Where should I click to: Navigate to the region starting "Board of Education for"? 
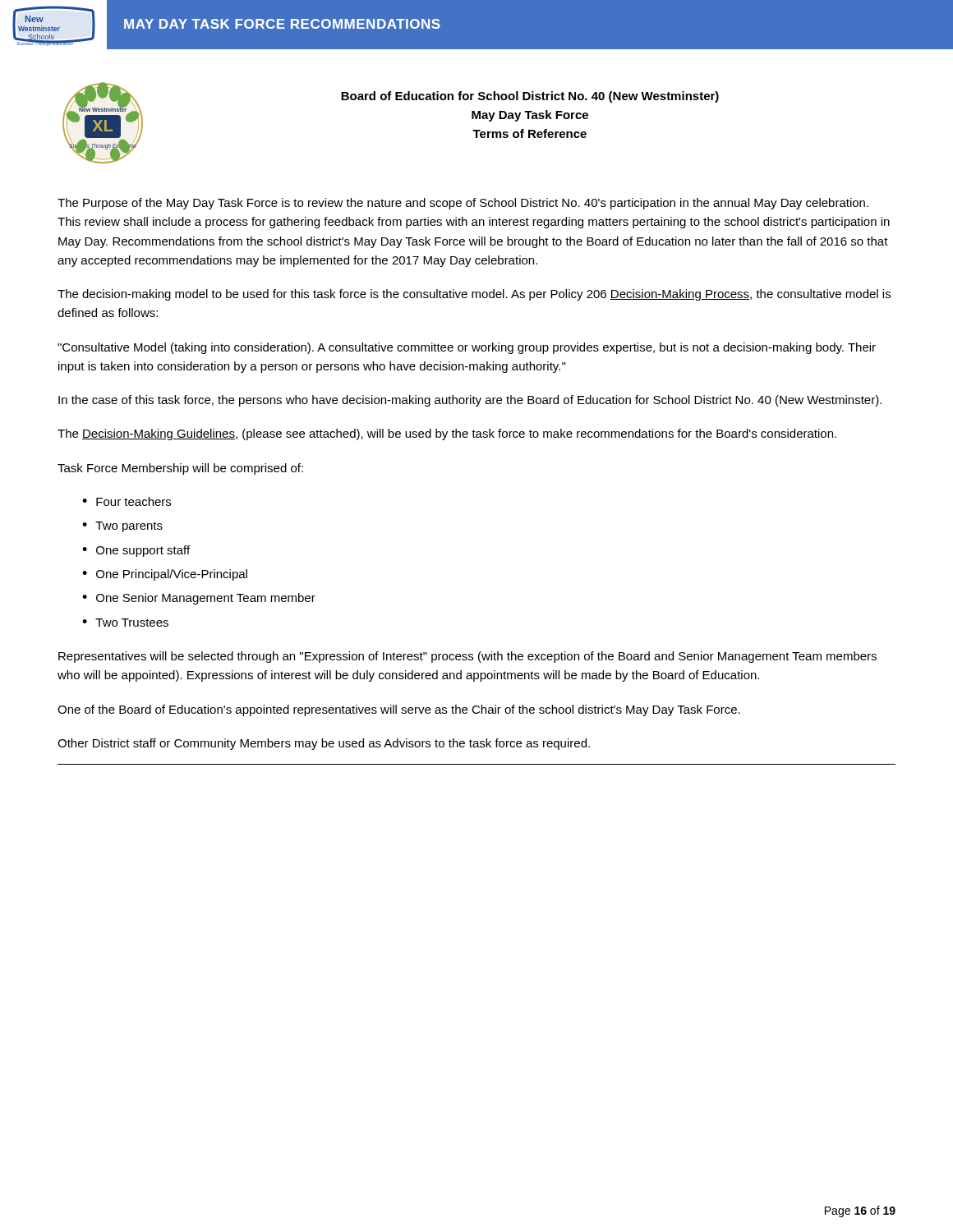click(530, 115)
